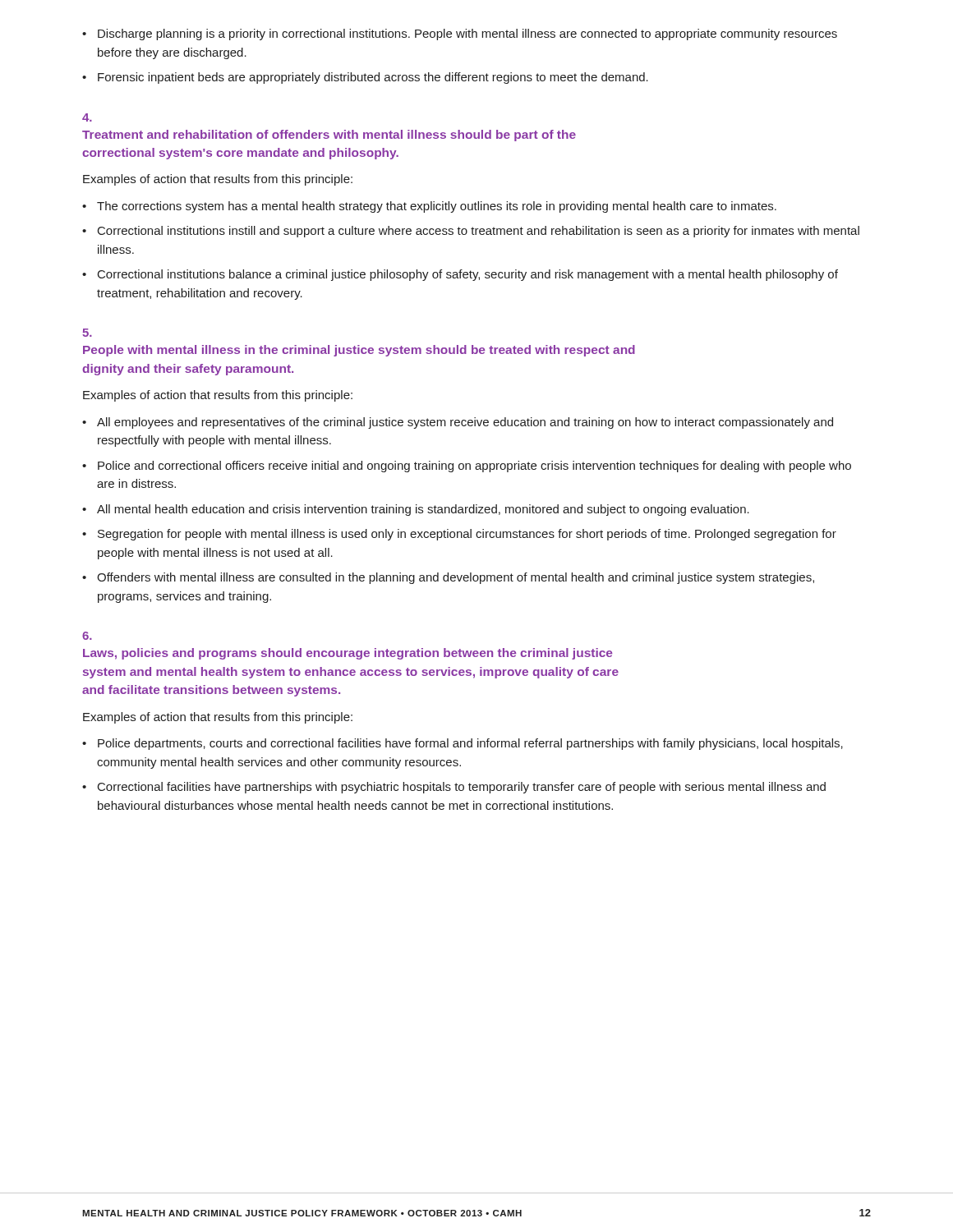Locate the section header that opens with "4. Treatment and"
The height and width of the screenshot is (1232, 953).
pyautogui.click(x=476, y=136)
